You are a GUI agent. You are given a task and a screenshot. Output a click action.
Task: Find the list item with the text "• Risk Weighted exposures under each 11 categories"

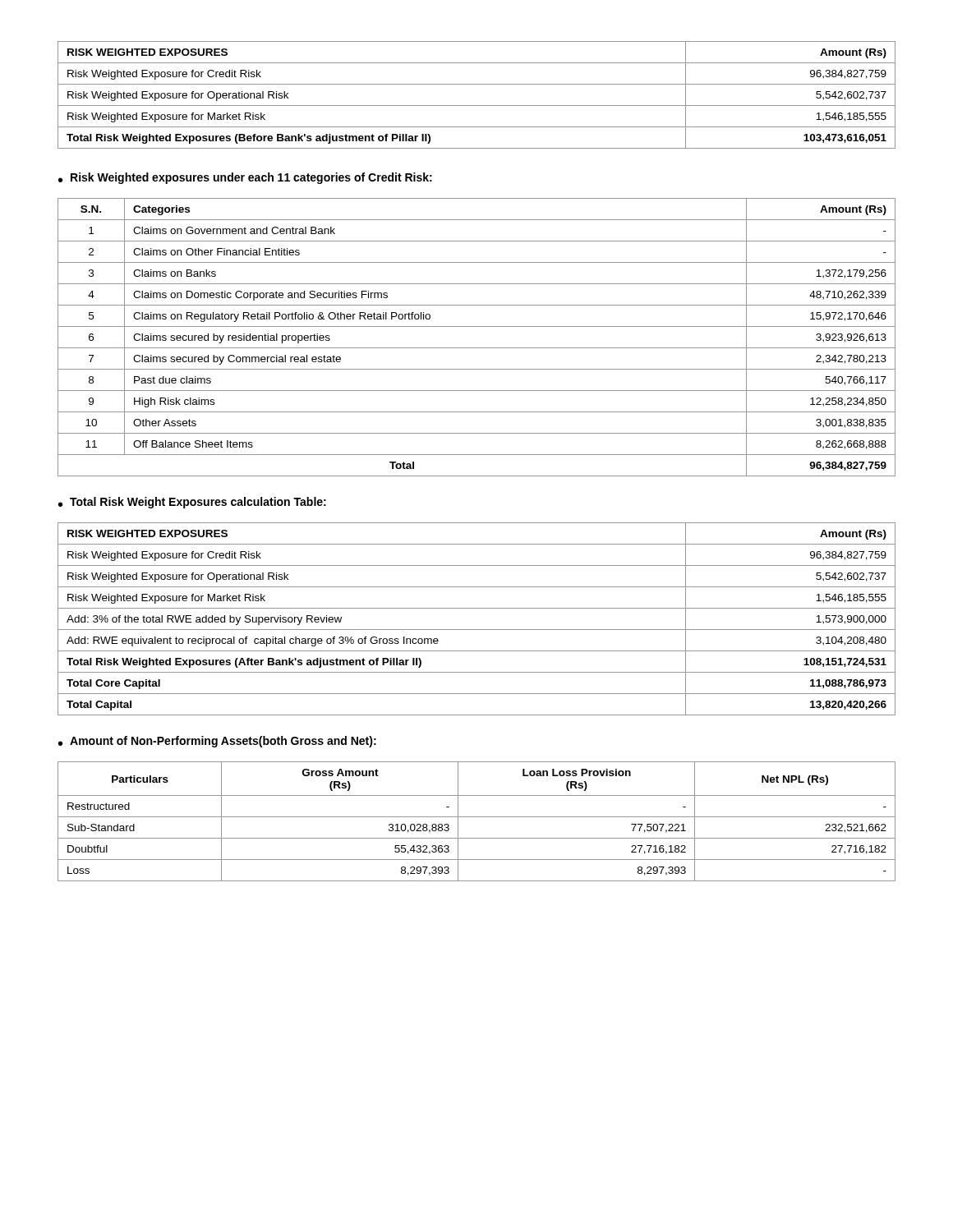click(245, 180)
